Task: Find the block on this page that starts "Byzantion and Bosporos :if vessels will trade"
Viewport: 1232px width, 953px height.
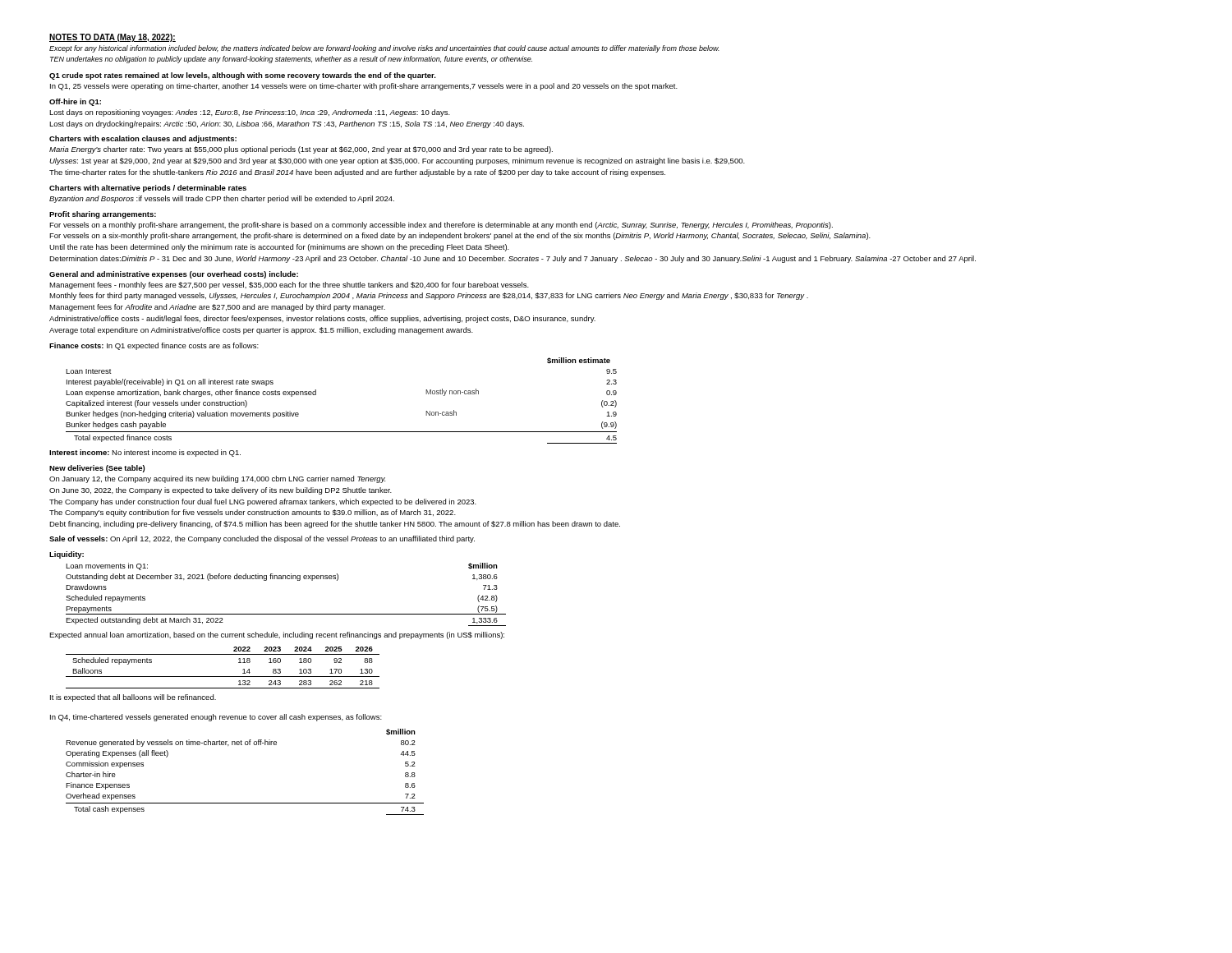Action: (222, 198)
